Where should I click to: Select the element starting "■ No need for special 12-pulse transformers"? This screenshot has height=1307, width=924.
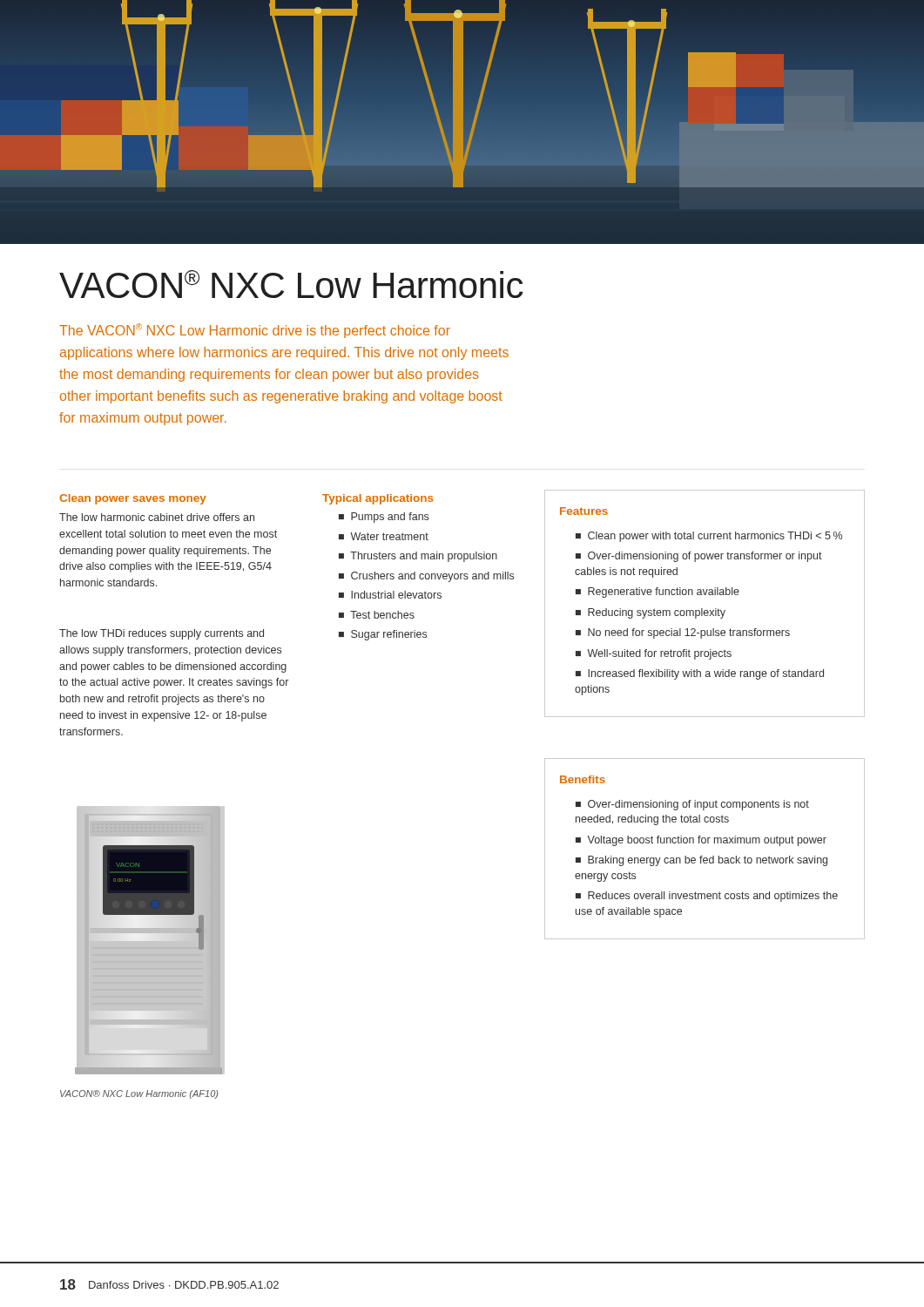682,633
